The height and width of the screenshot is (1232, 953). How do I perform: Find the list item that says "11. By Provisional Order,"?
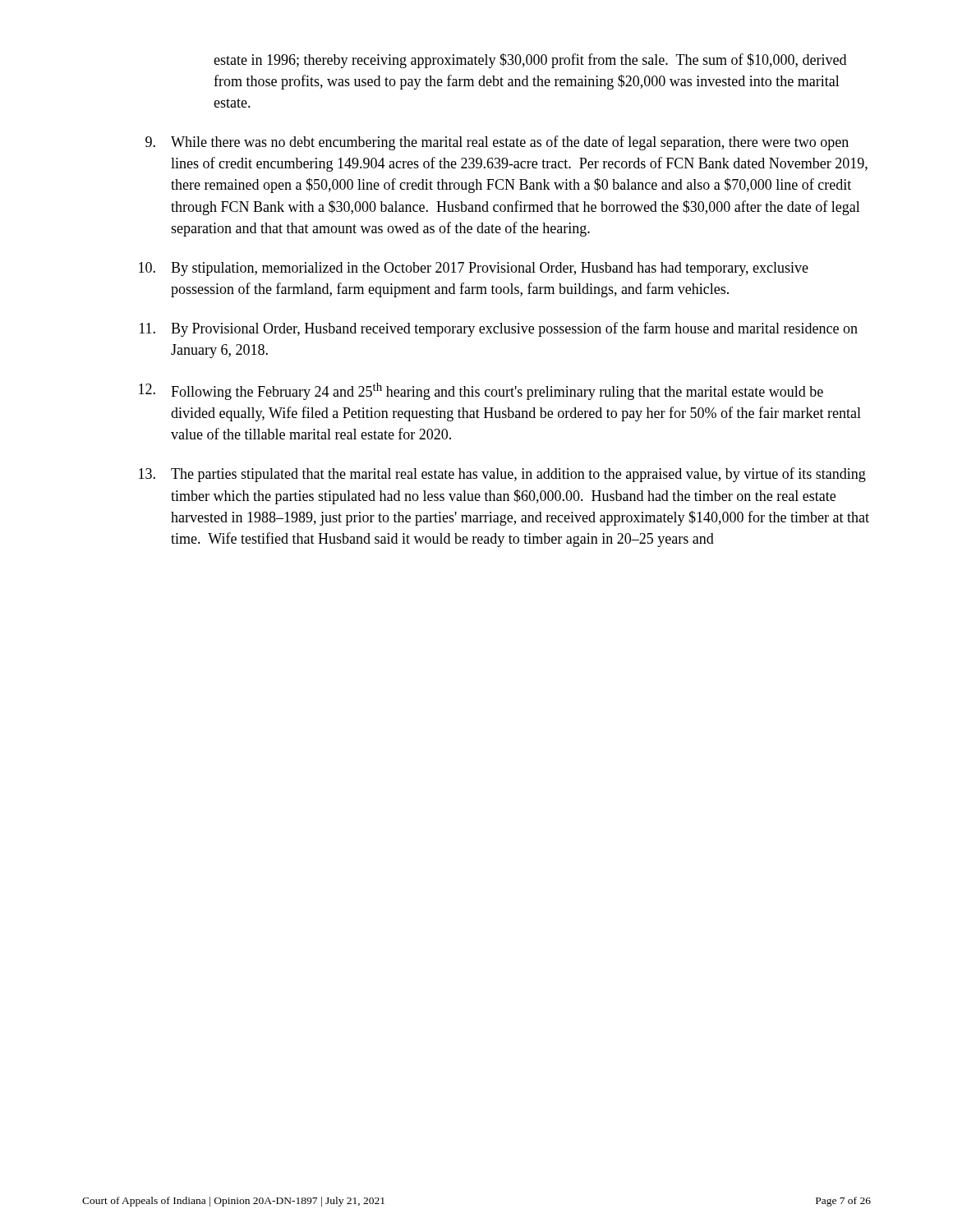(x=489, y=339)
